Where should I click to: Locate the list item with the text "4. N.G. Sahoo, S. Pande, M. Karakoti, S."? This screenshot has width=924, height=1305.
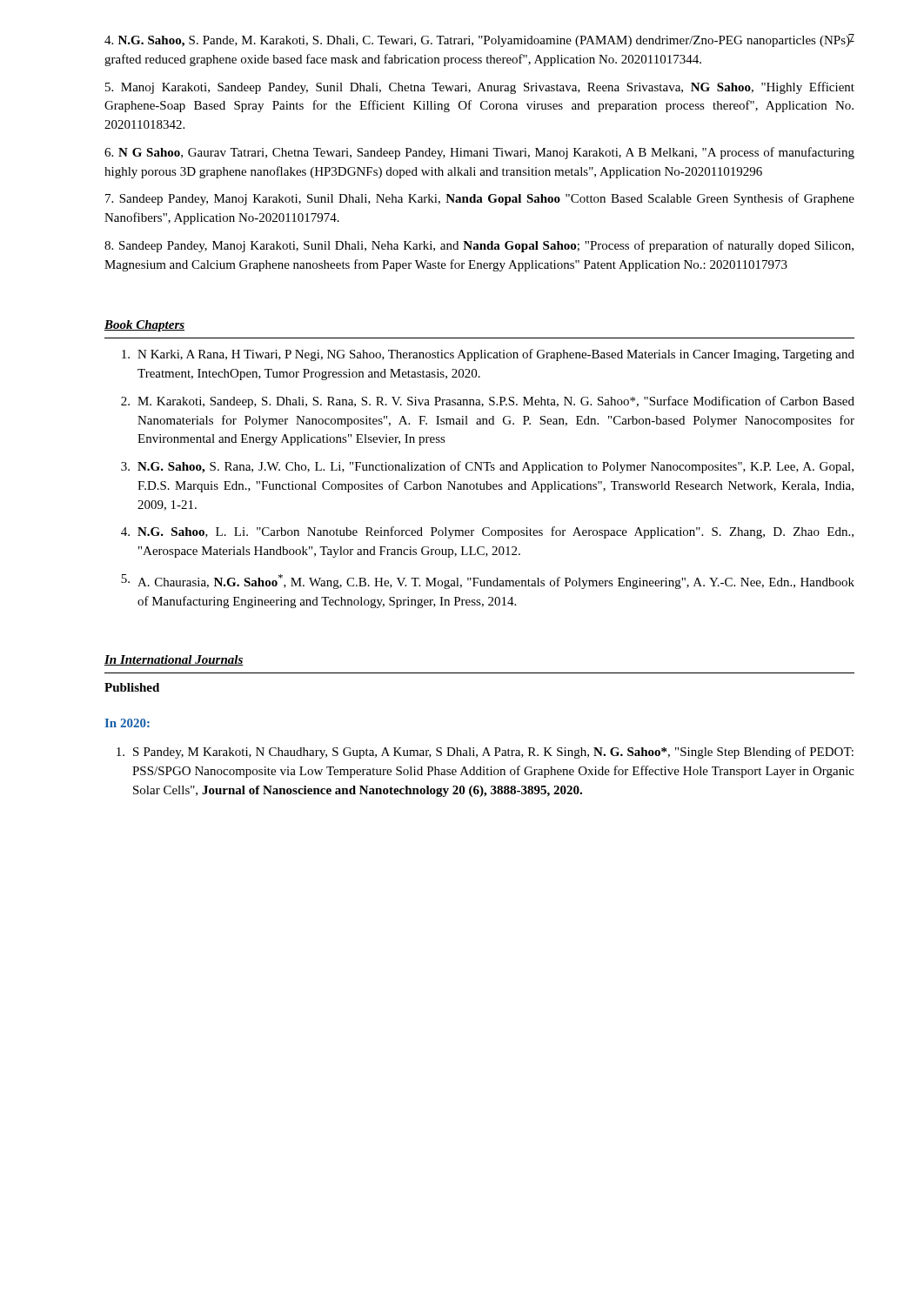479,49
